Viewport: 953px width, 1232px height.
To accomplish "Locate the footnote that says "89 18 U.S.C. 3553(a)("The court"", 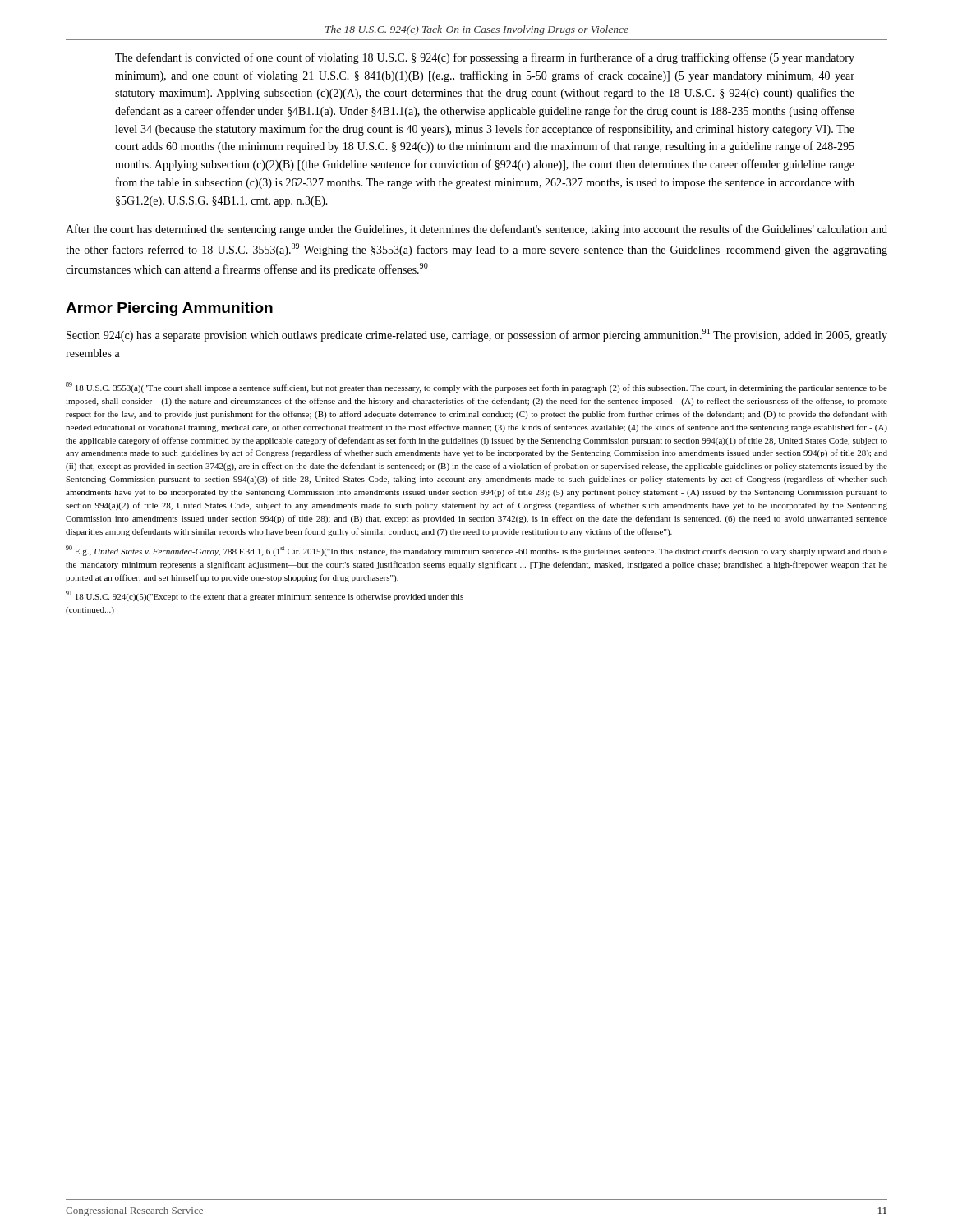I will pyautogui.click(x=476, y=459).
